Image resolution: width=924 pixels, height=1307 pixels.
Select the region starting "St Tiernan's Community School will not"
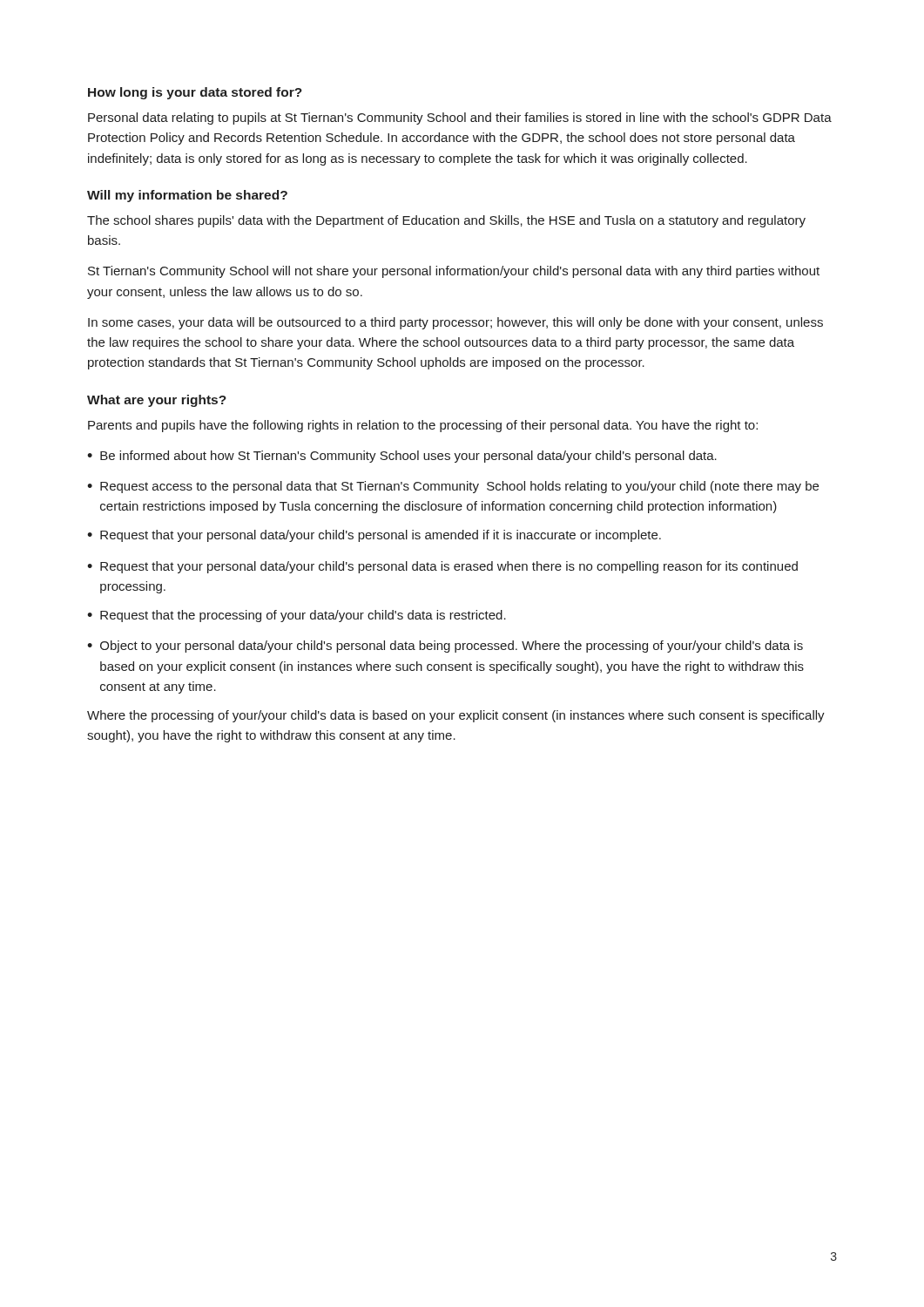pos(453,281)
